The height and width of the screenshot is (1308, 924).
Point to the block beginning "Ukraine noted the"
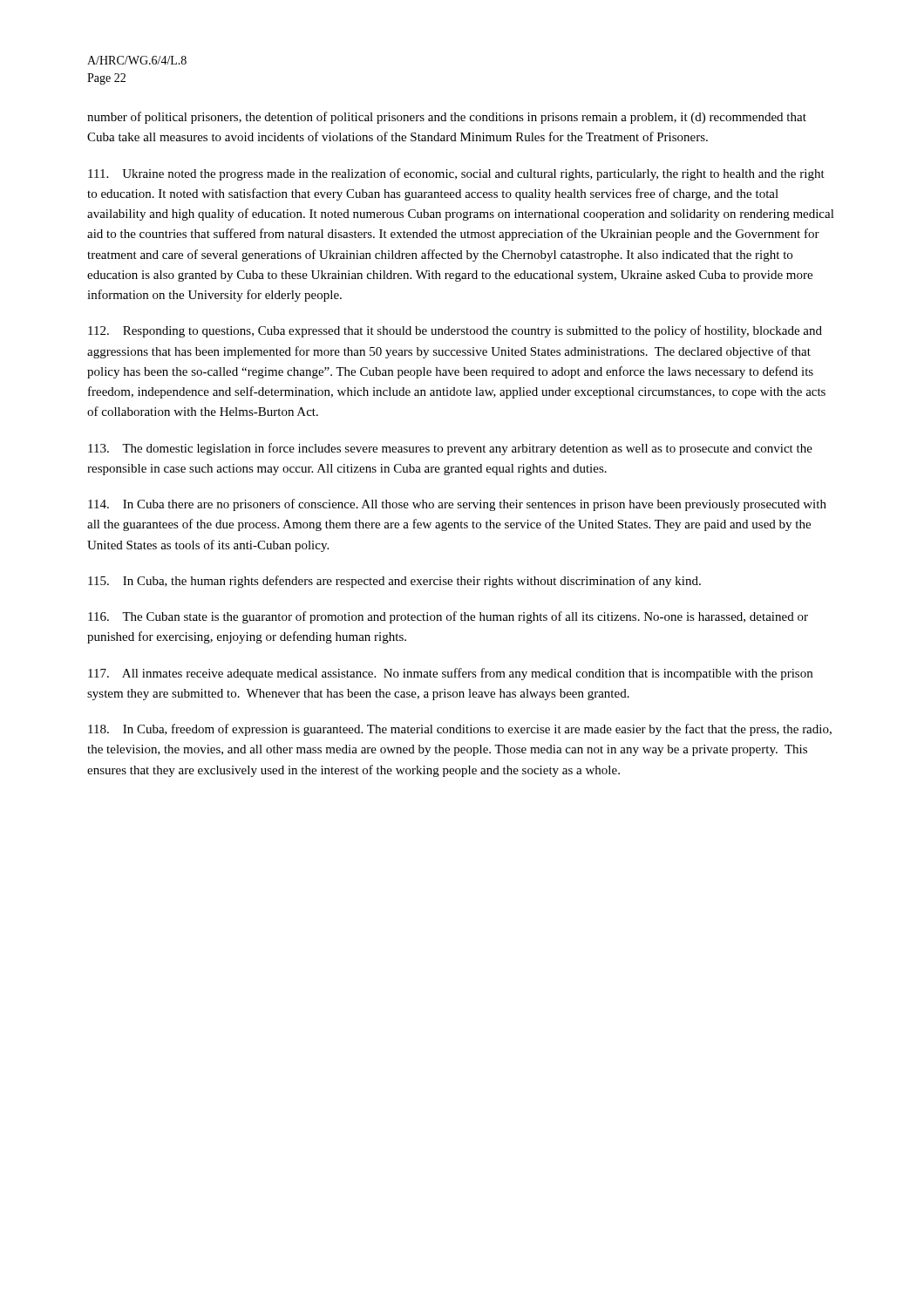461,234
